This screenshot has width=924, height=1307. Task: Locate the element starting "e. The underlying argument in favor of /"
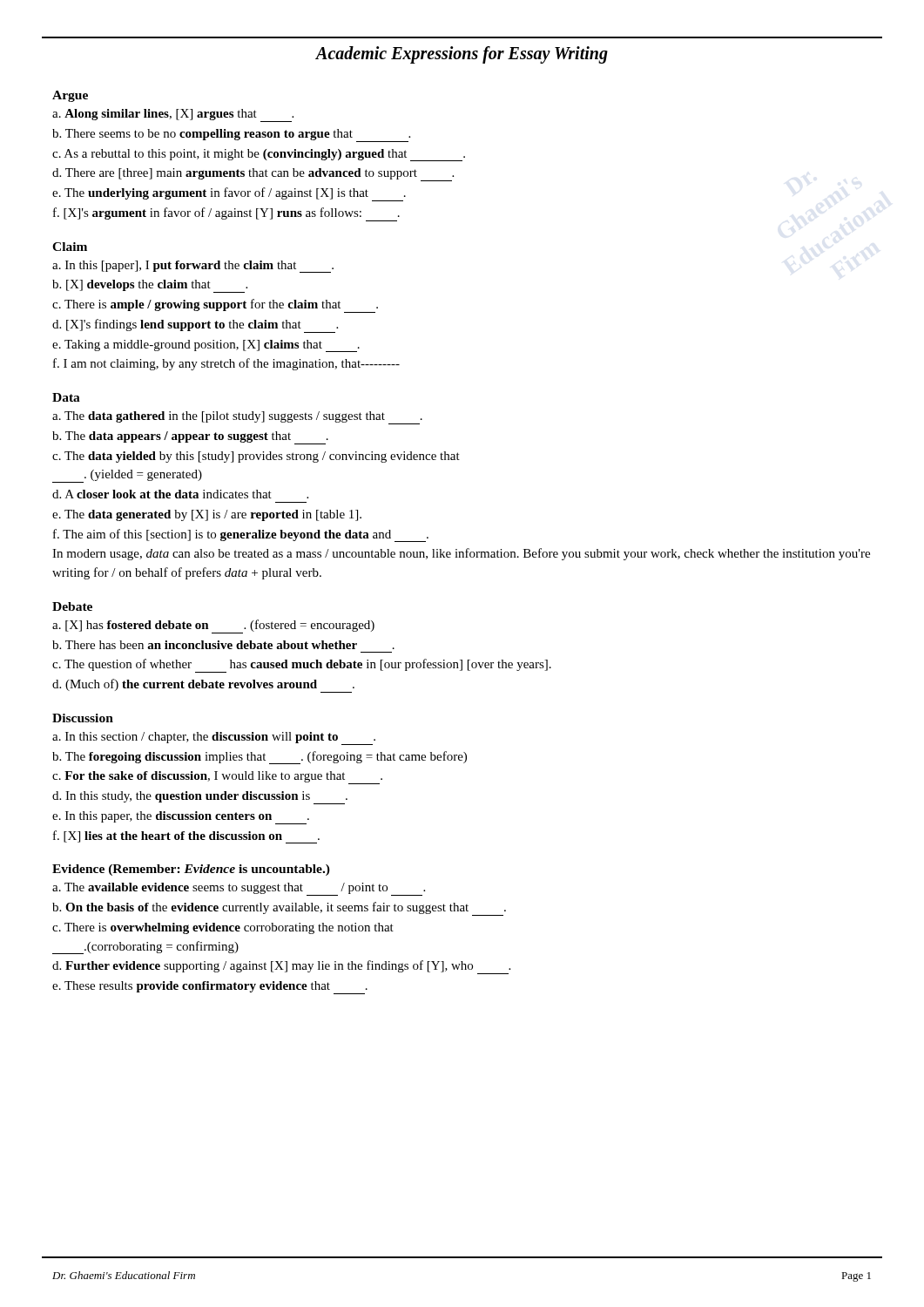pyautogui.click(x=229, y=193)
